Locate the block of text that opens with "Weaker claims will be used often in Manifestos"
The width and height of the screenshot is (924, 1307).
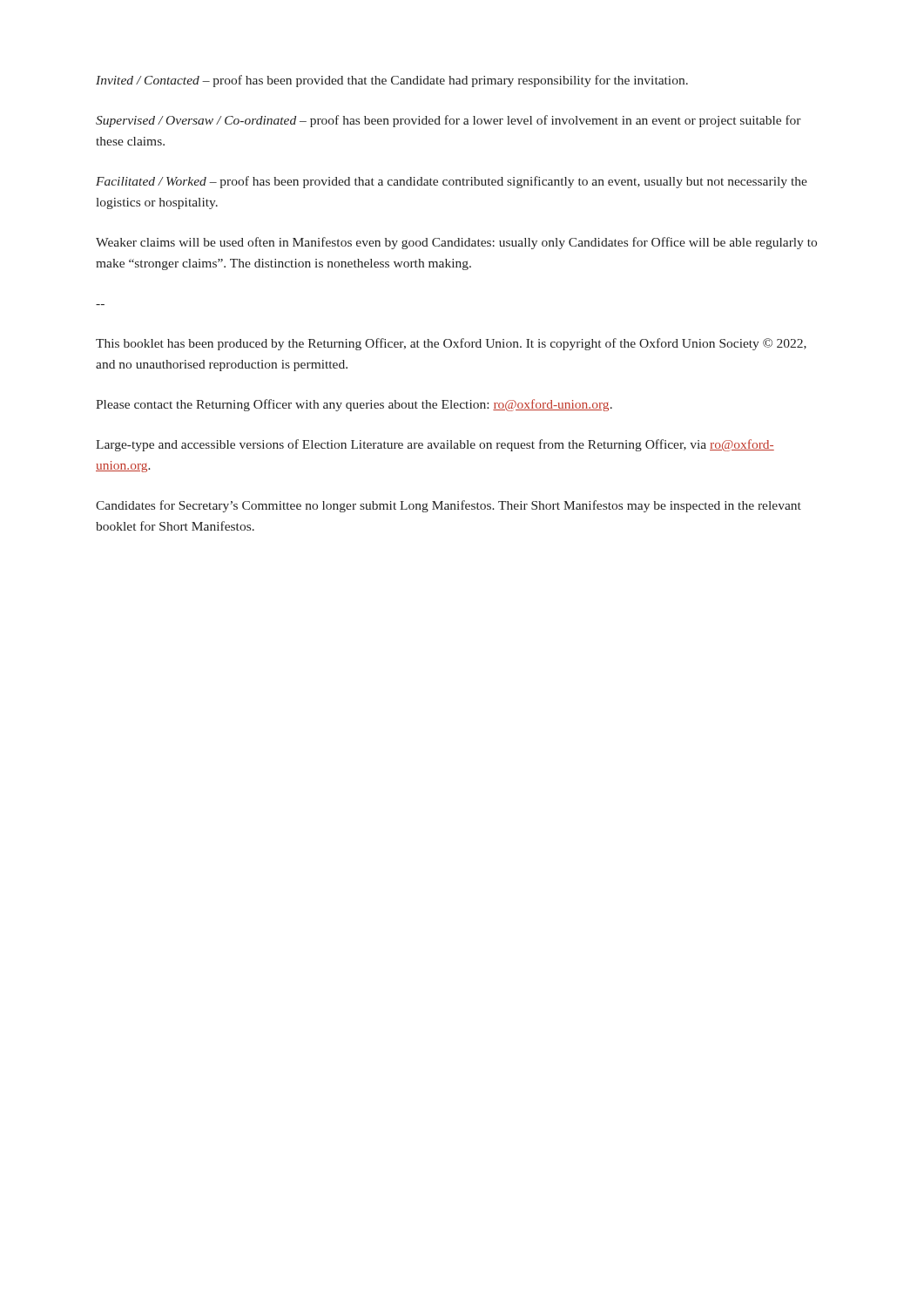(x=457, y=252)
